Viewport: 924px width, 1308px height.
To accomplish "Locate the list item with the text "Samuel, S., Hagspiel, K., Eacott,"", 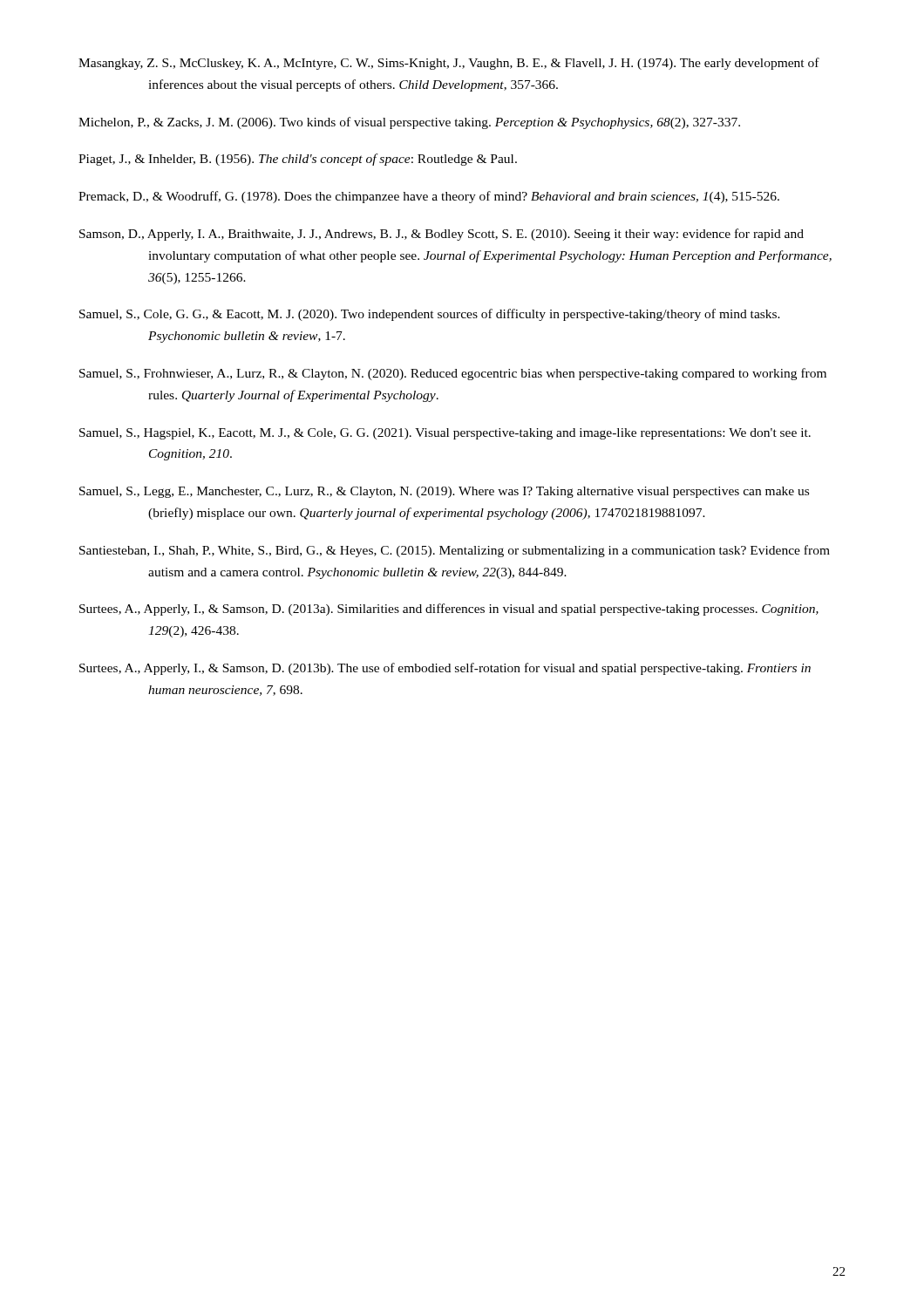I will click(x=445, y=442).
